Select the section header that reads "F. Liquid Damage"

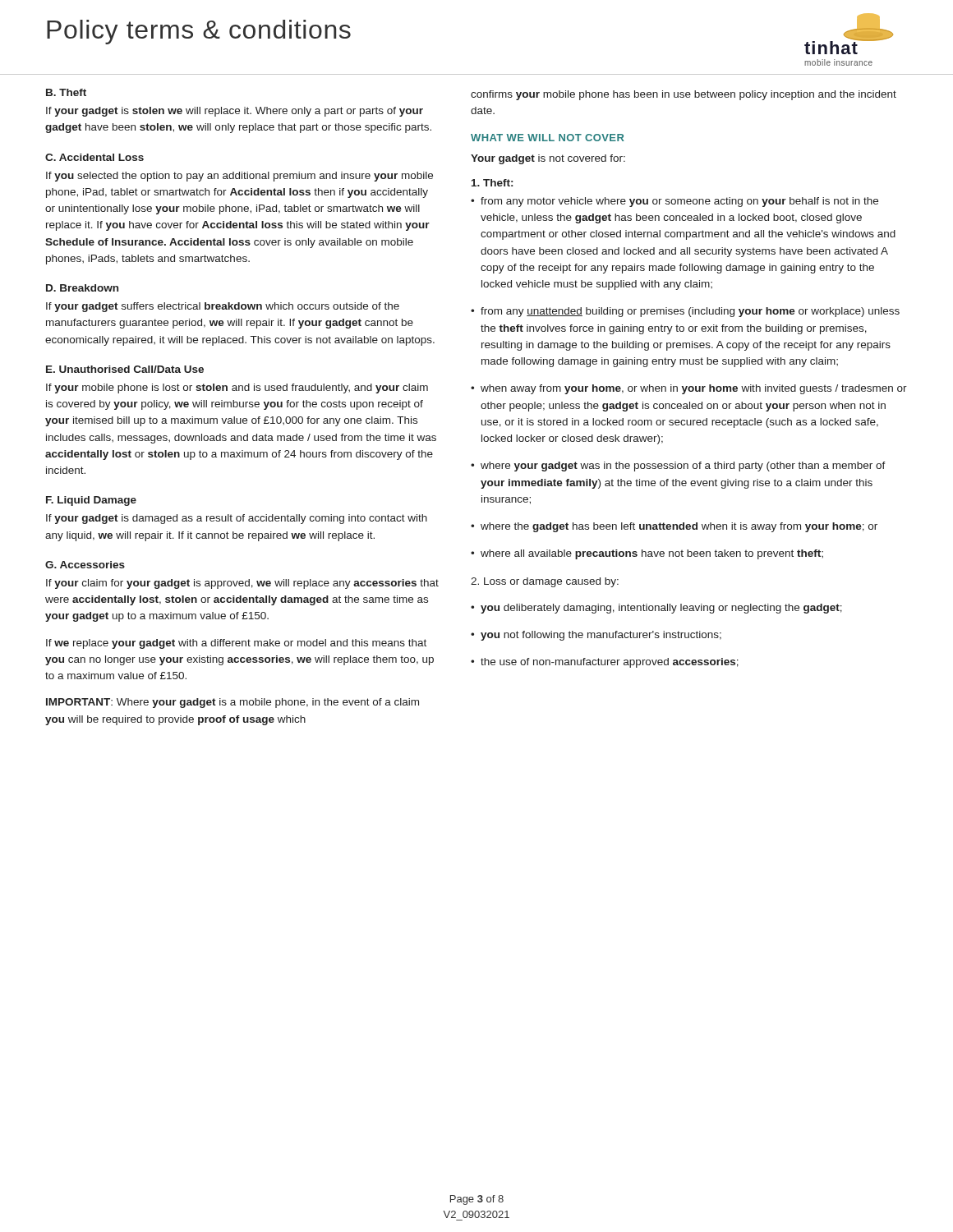point(91,500)
